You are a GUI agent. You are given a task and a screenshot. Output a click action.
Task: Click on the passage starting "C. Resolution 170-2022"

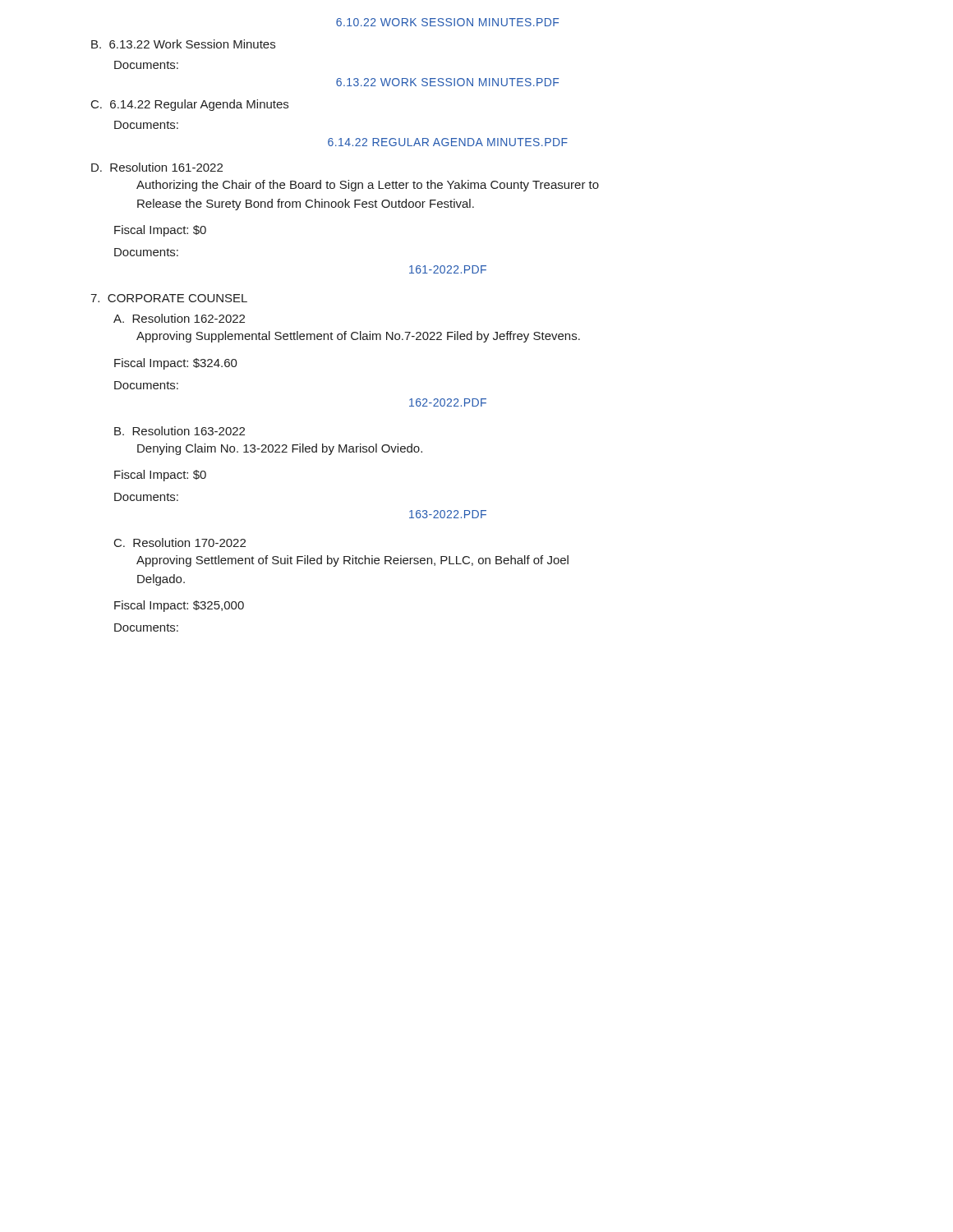pyautogui.click(x=180, y=543)
